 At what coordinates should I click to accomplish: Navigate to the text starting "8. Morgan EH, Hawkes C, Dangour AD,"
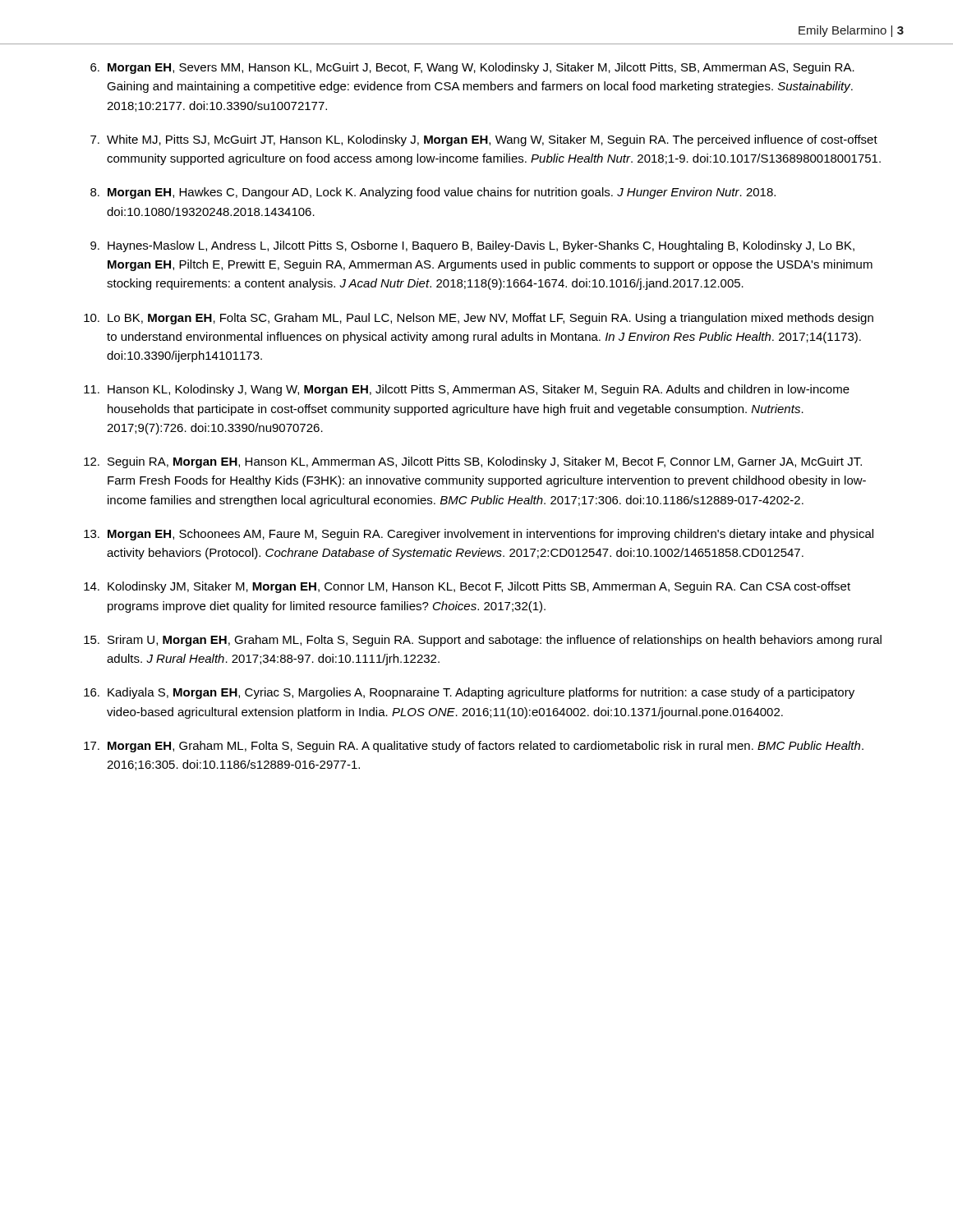(x=476, y=202)
